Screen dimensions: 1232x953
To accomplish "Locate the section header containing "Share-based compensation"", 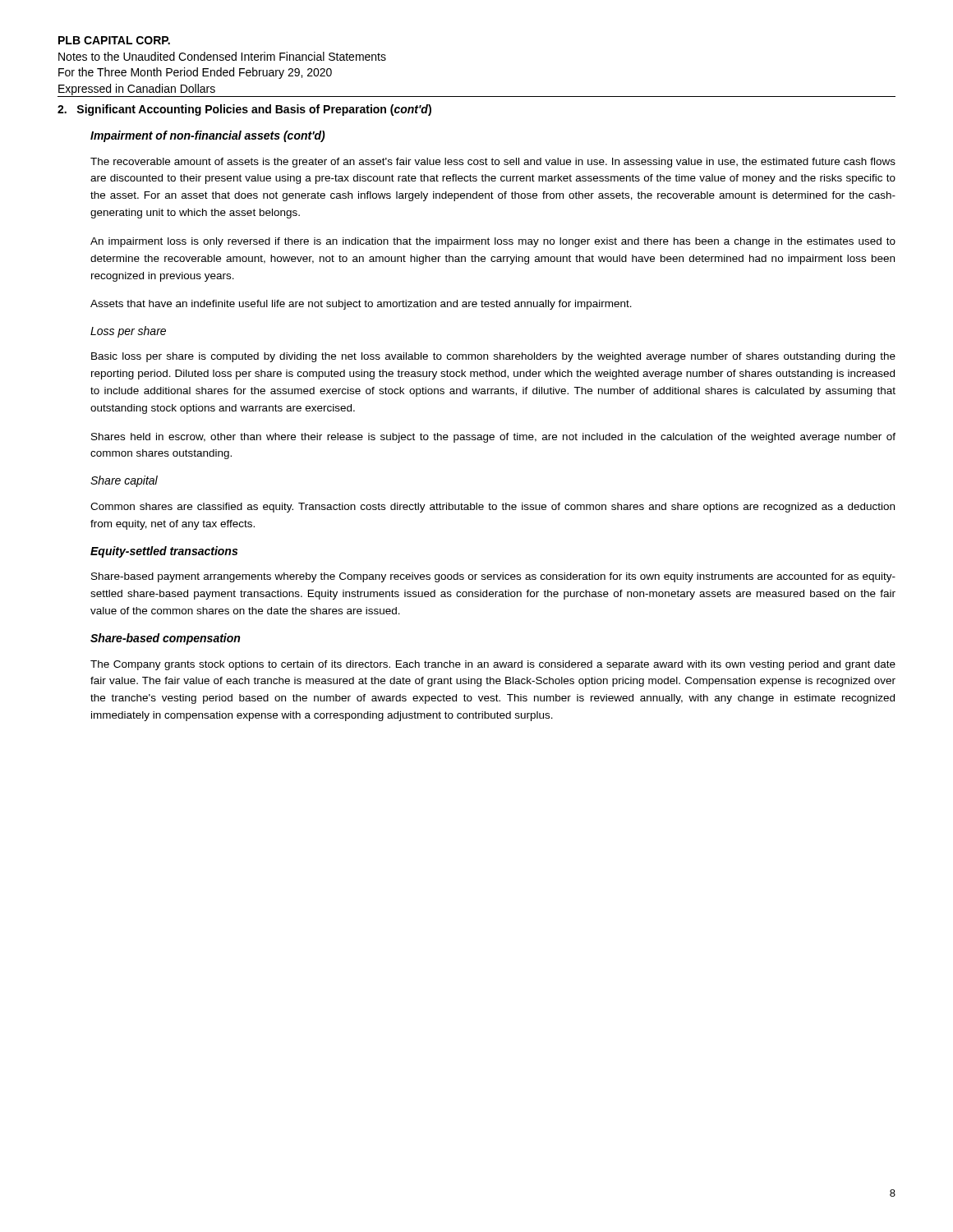I will [165, 639].
